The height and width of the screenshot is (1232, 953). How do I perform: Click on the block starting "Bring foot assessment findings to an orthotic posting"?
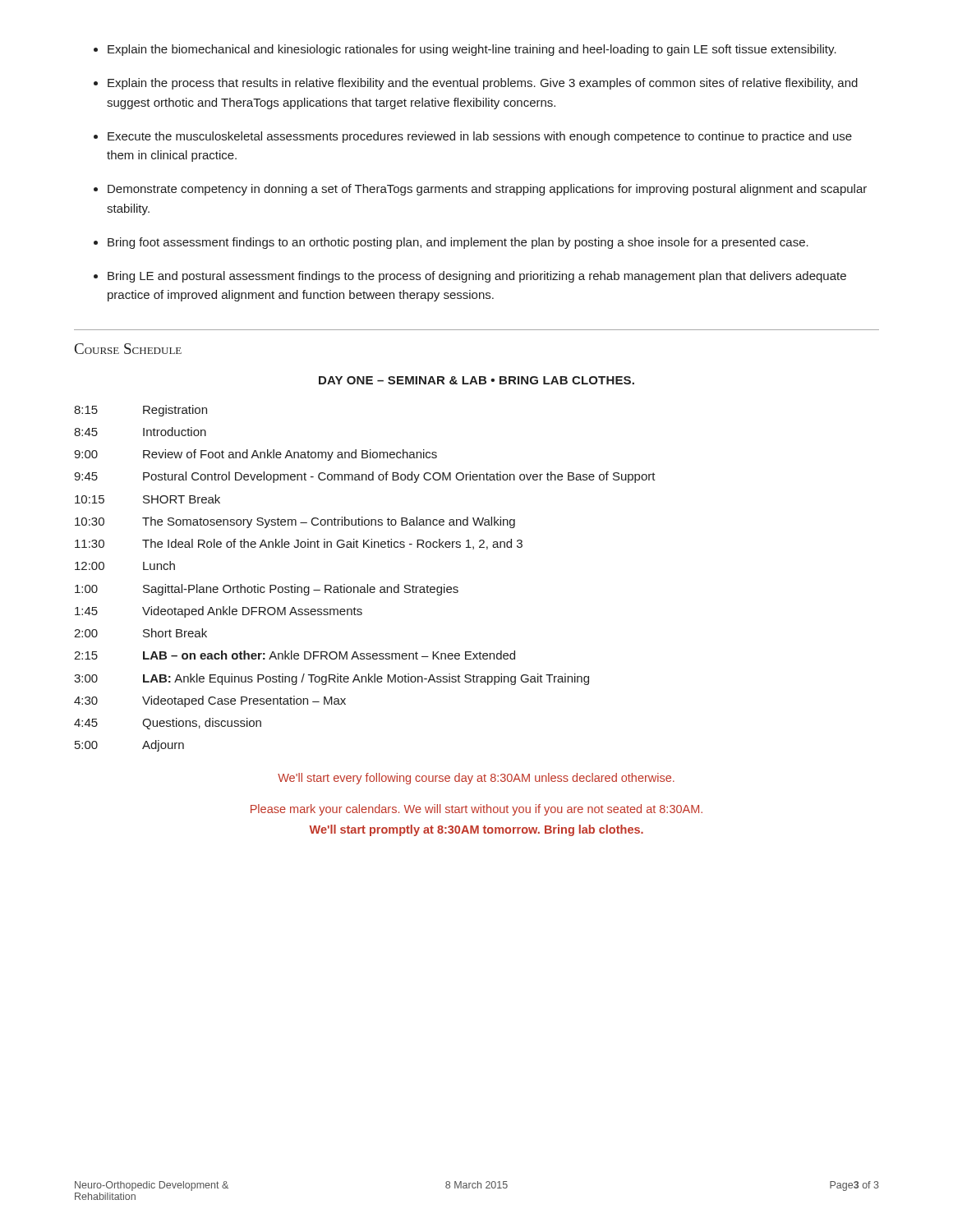458,242
